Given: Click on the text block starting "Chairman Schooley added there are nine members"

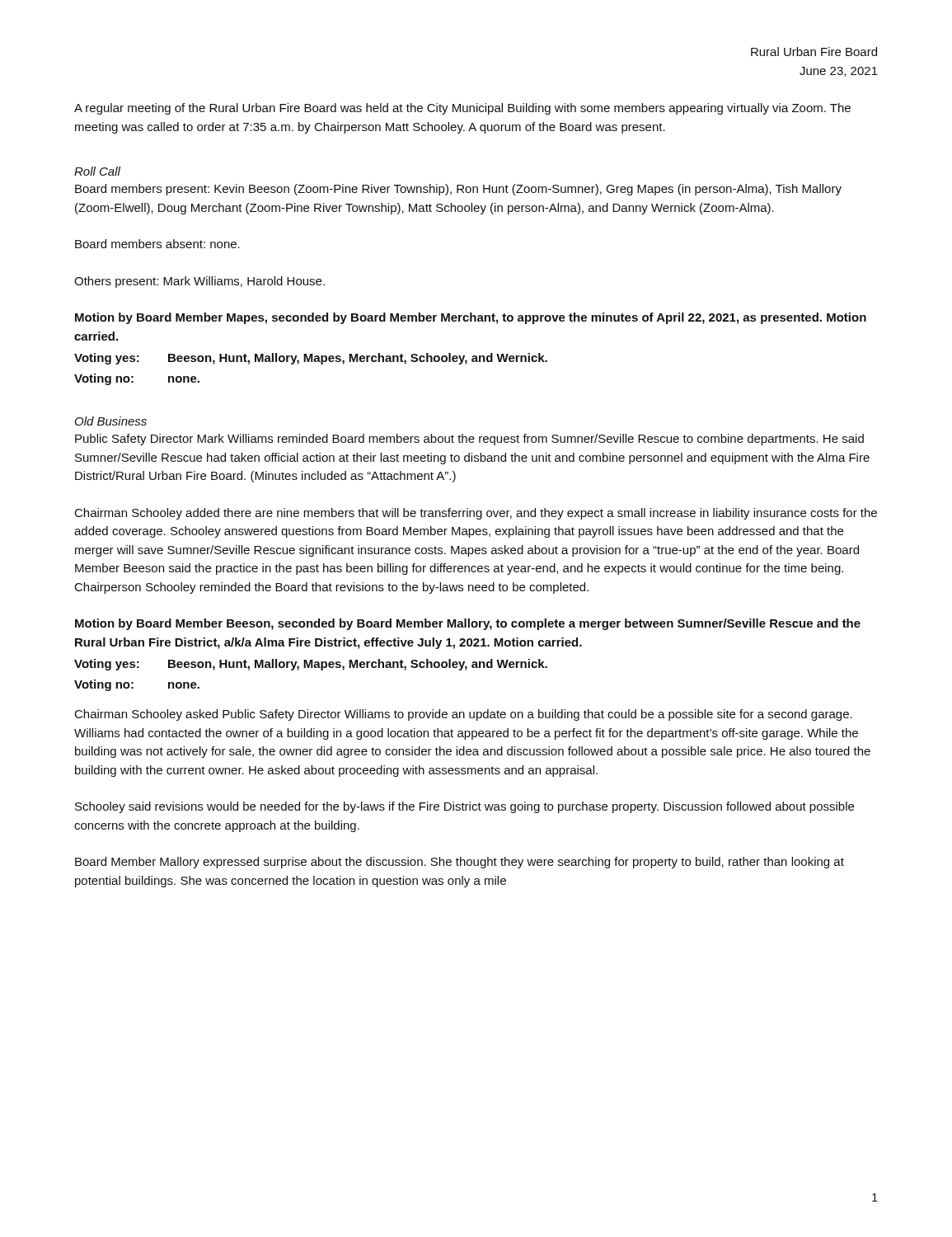Looking at the screenshot, I should click(x=476, y=550).
